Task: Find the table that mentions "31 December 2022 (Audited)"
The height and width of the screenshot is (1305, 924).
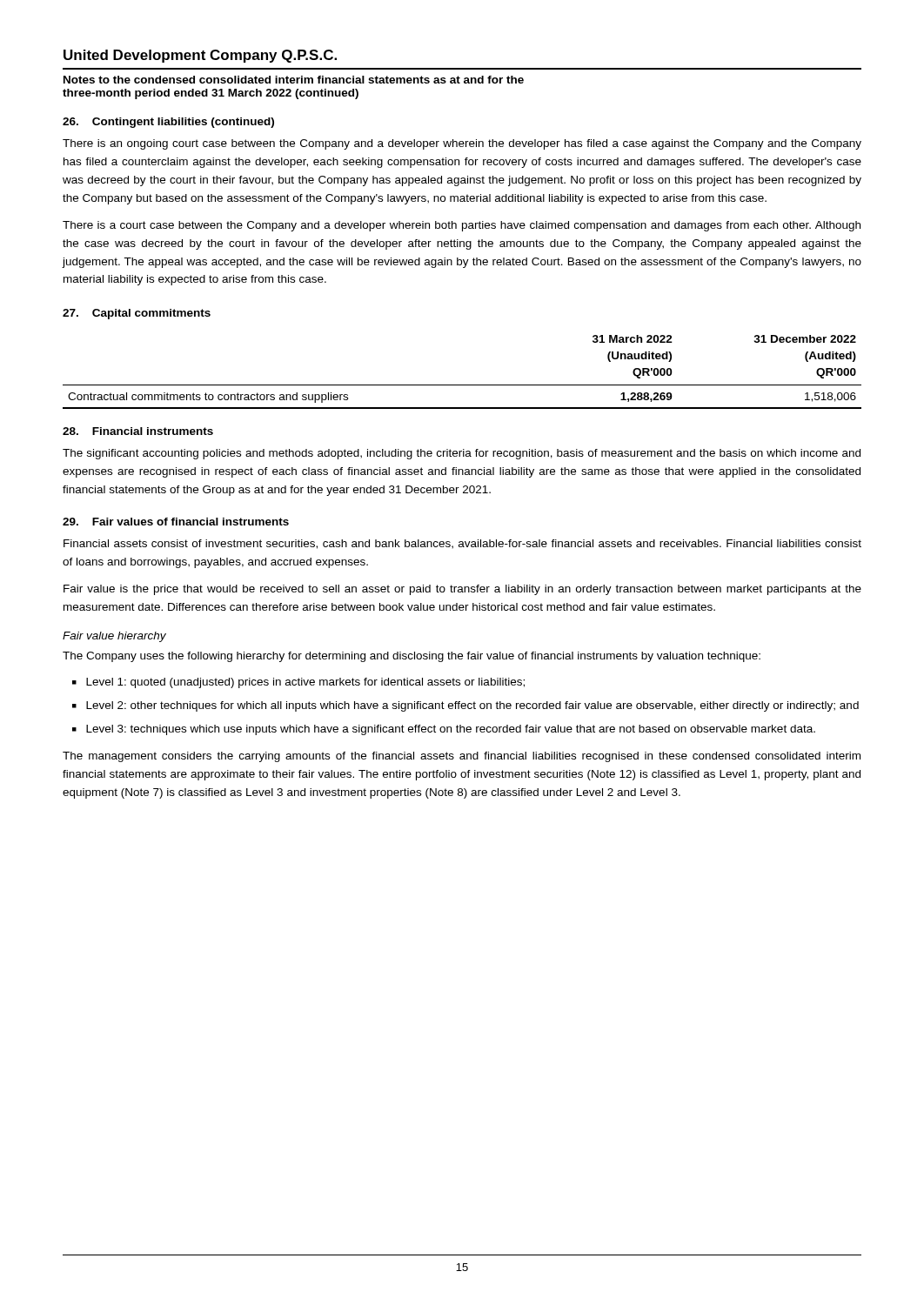Action: [462, 369]
